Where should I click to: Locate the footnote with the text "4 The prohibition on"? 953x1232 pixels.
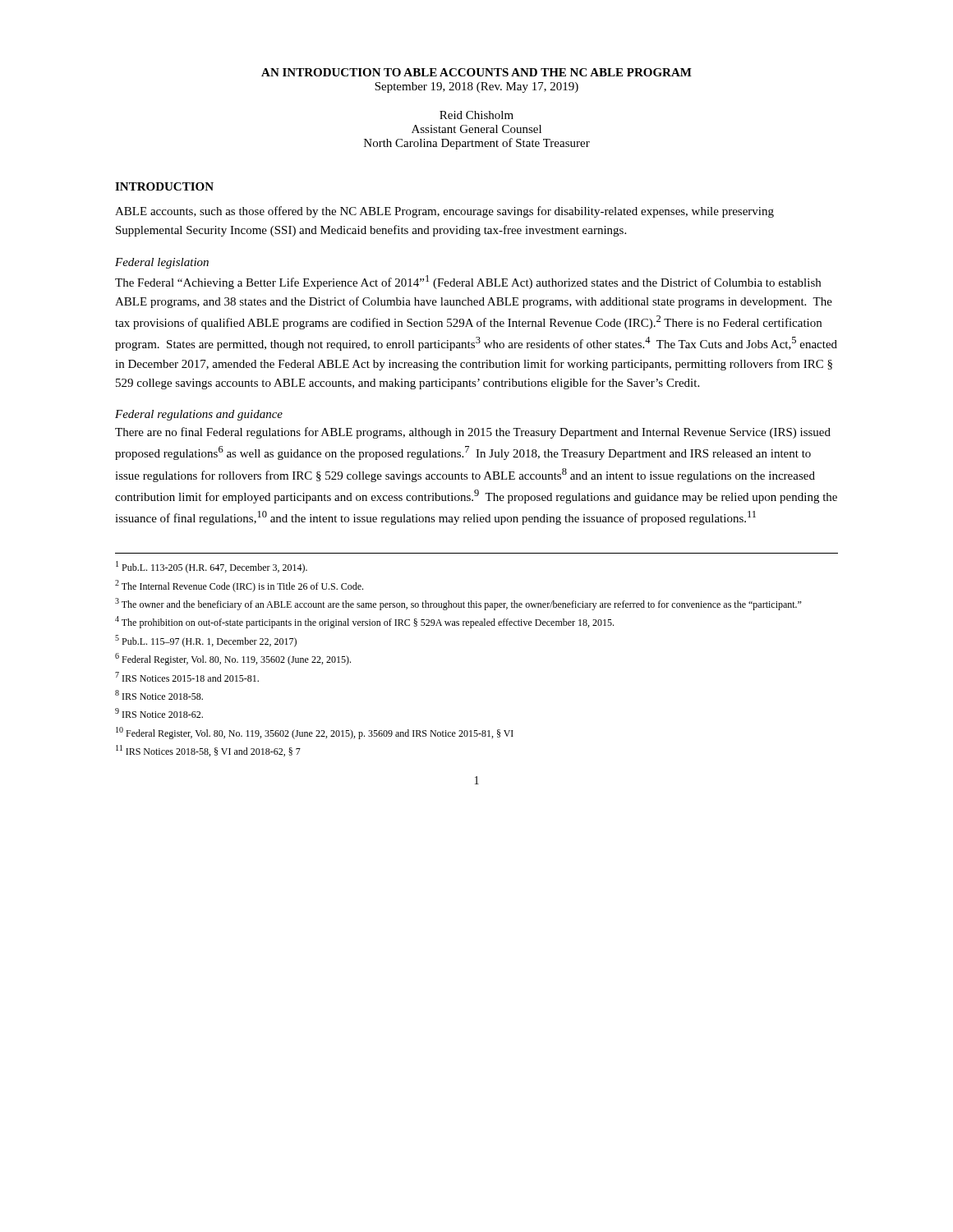coord(365,622)
